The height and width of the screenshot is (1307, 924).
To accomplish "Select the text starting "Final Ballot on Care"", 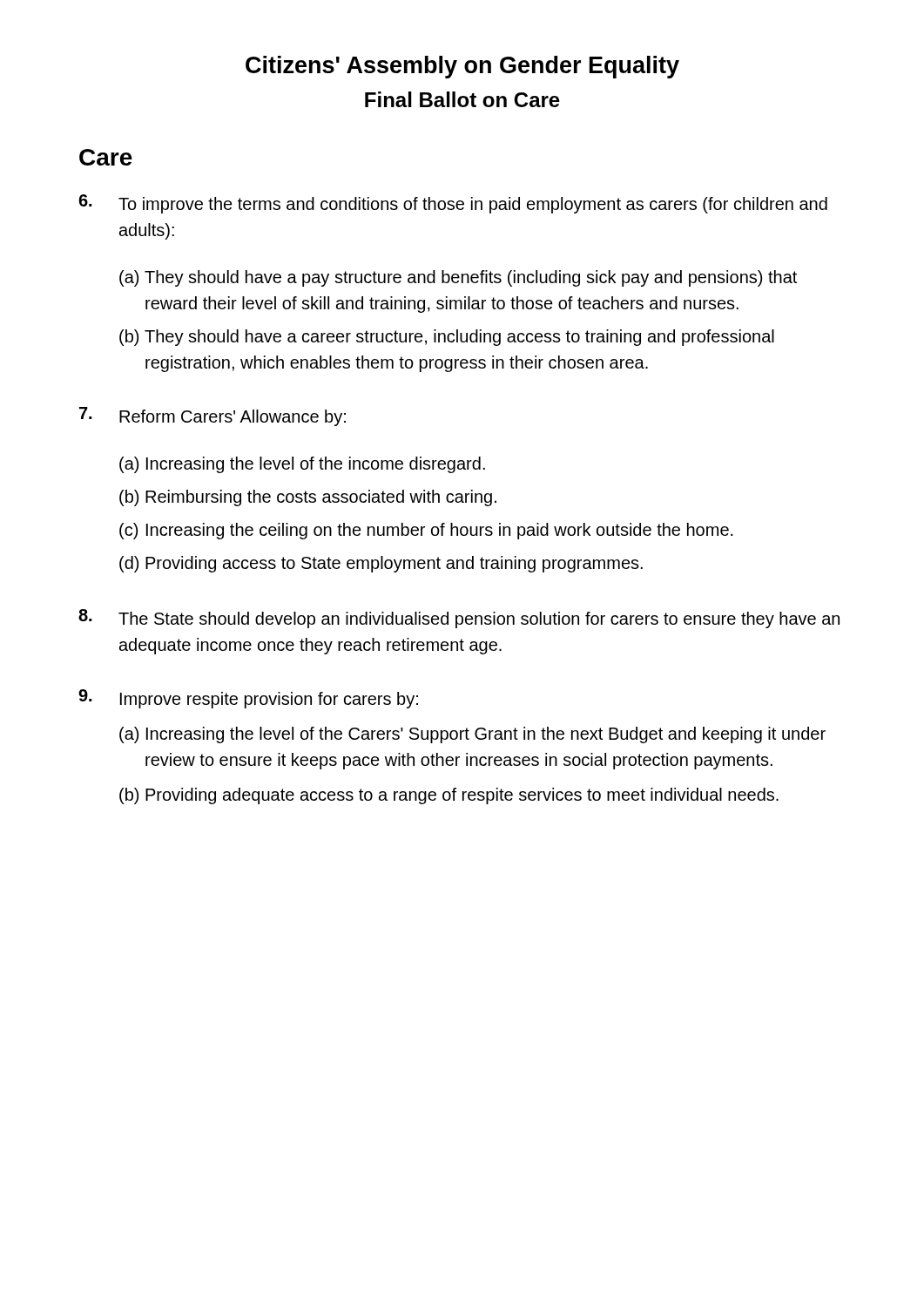I will 462,100.
